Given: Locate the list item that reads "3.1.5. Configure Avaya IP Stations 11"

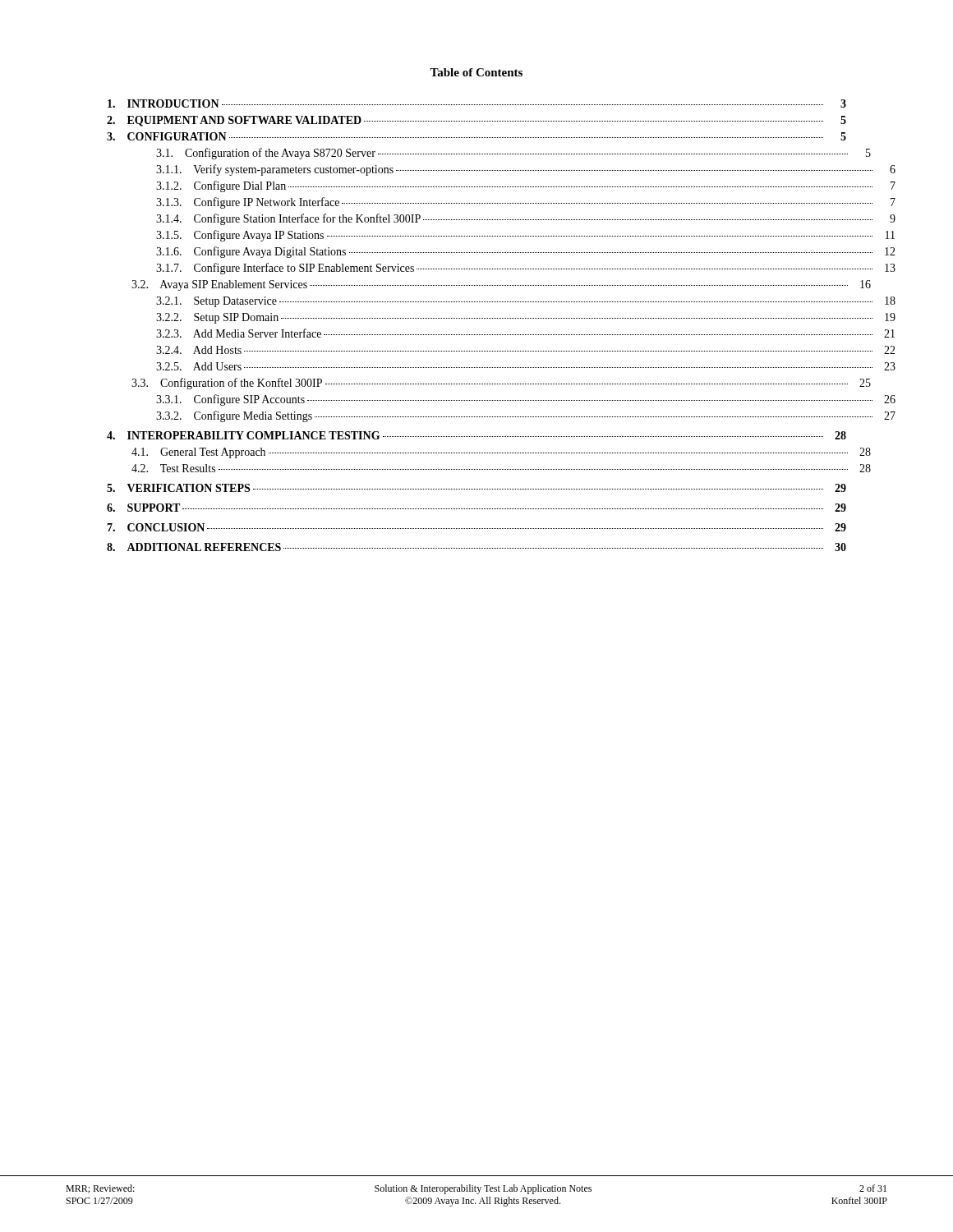Looking at the screenshot, I should 476,236.
